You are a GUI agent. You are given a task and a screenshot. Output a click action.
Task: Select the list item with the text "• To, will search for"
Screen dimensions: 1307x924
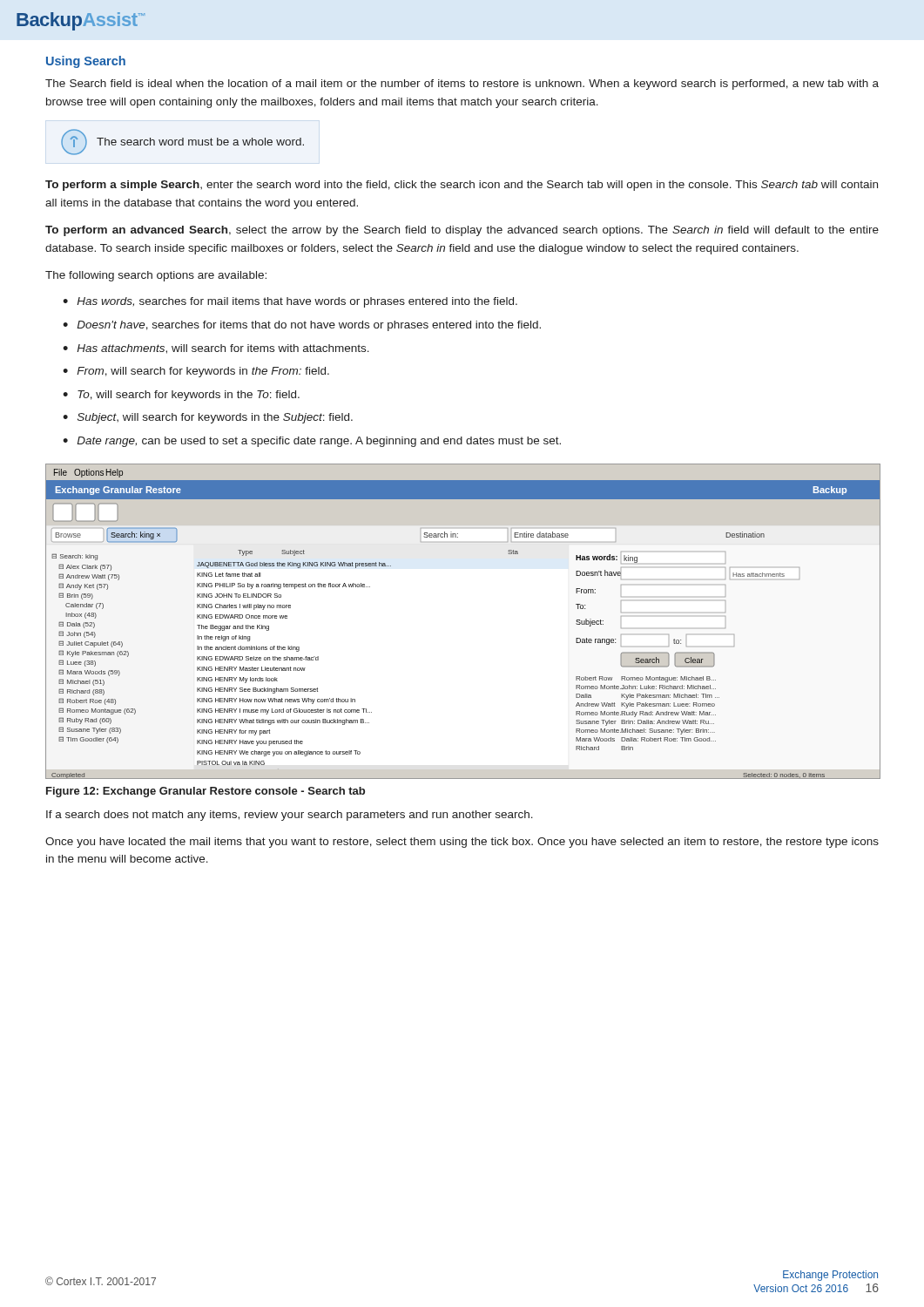tap(181, 395)
